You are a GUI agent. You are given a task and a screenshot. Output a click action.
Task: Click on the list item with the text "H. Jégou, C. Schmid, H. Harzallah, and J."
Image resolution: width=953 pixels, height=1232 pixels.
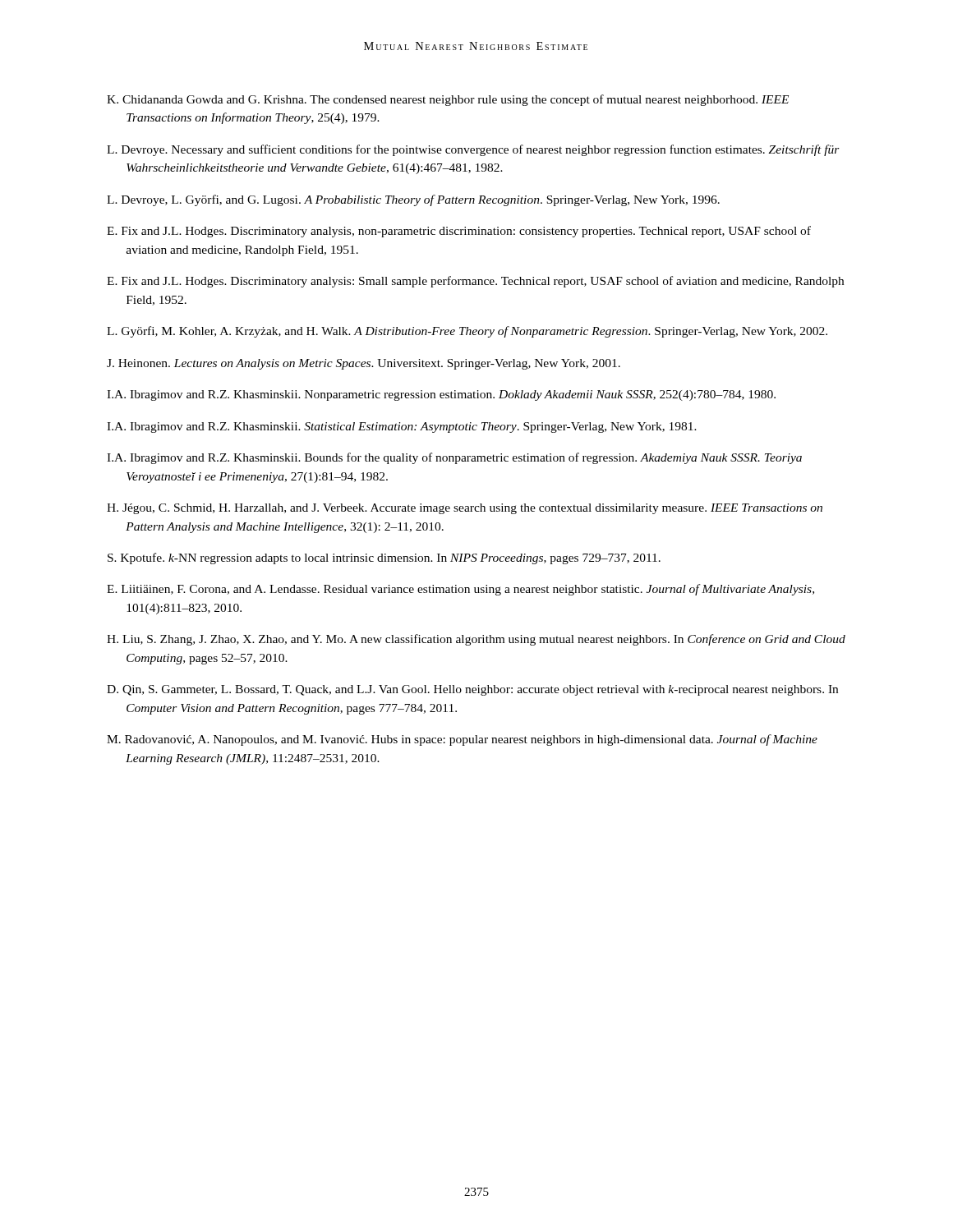coord(476,517)
